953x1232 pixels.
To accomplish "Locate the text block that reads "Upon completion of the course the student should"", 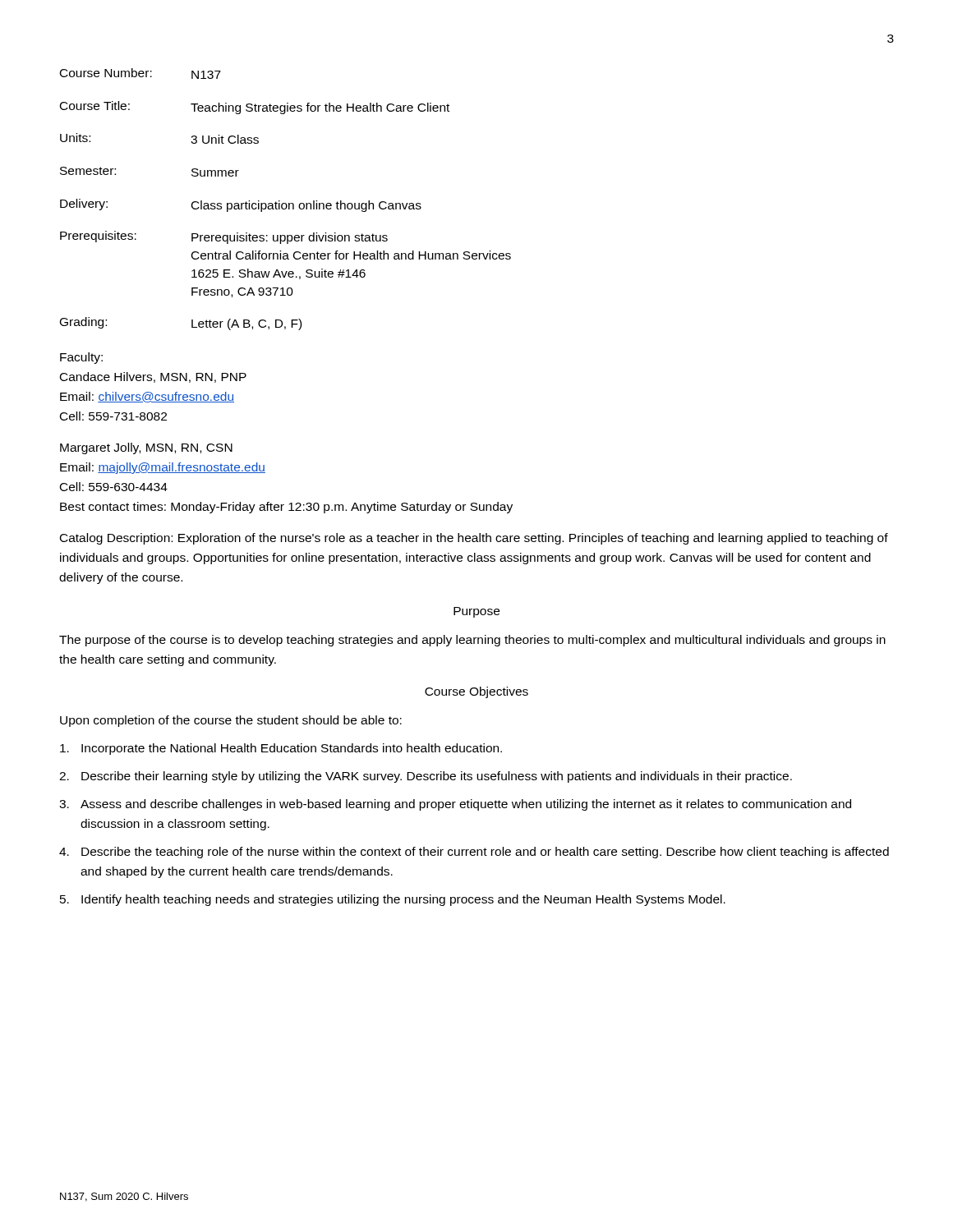I will pos(231,720).
